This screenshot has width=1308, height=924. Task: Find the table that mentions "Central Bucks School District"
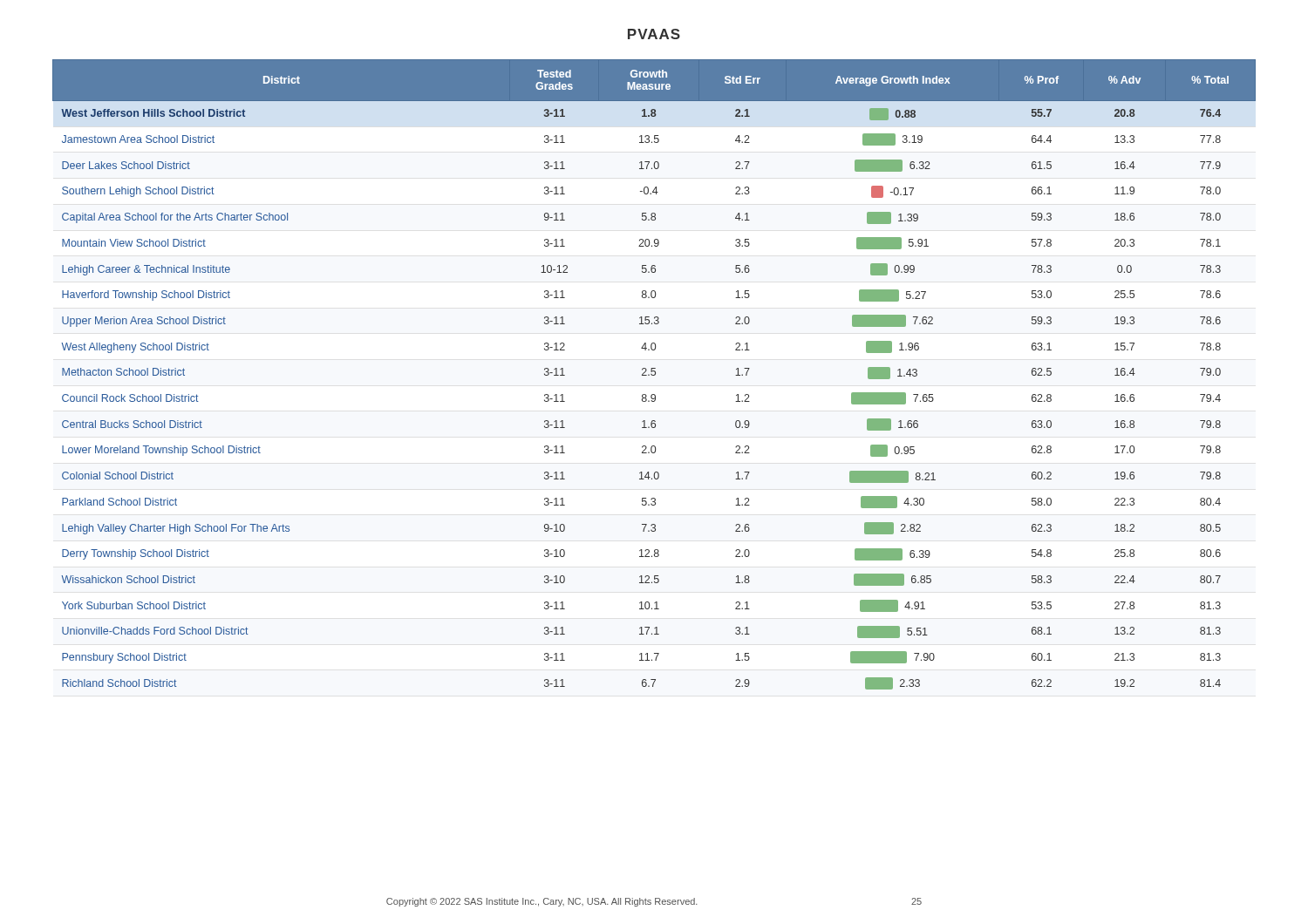coord(654,378)
